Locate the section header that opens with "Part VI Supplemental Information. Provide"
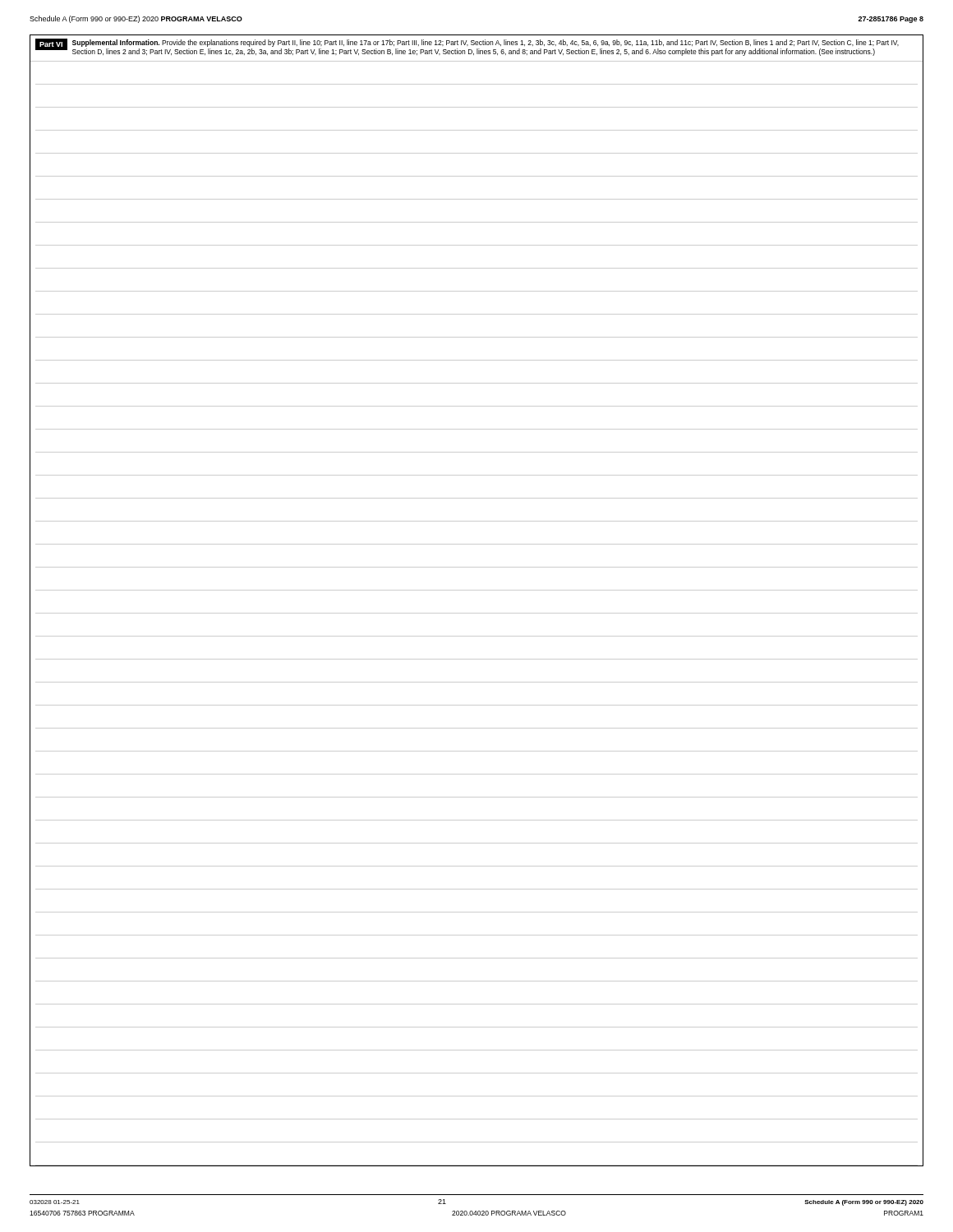Image resolution: width=953 pixels, height=1232 pixels. 476,48
